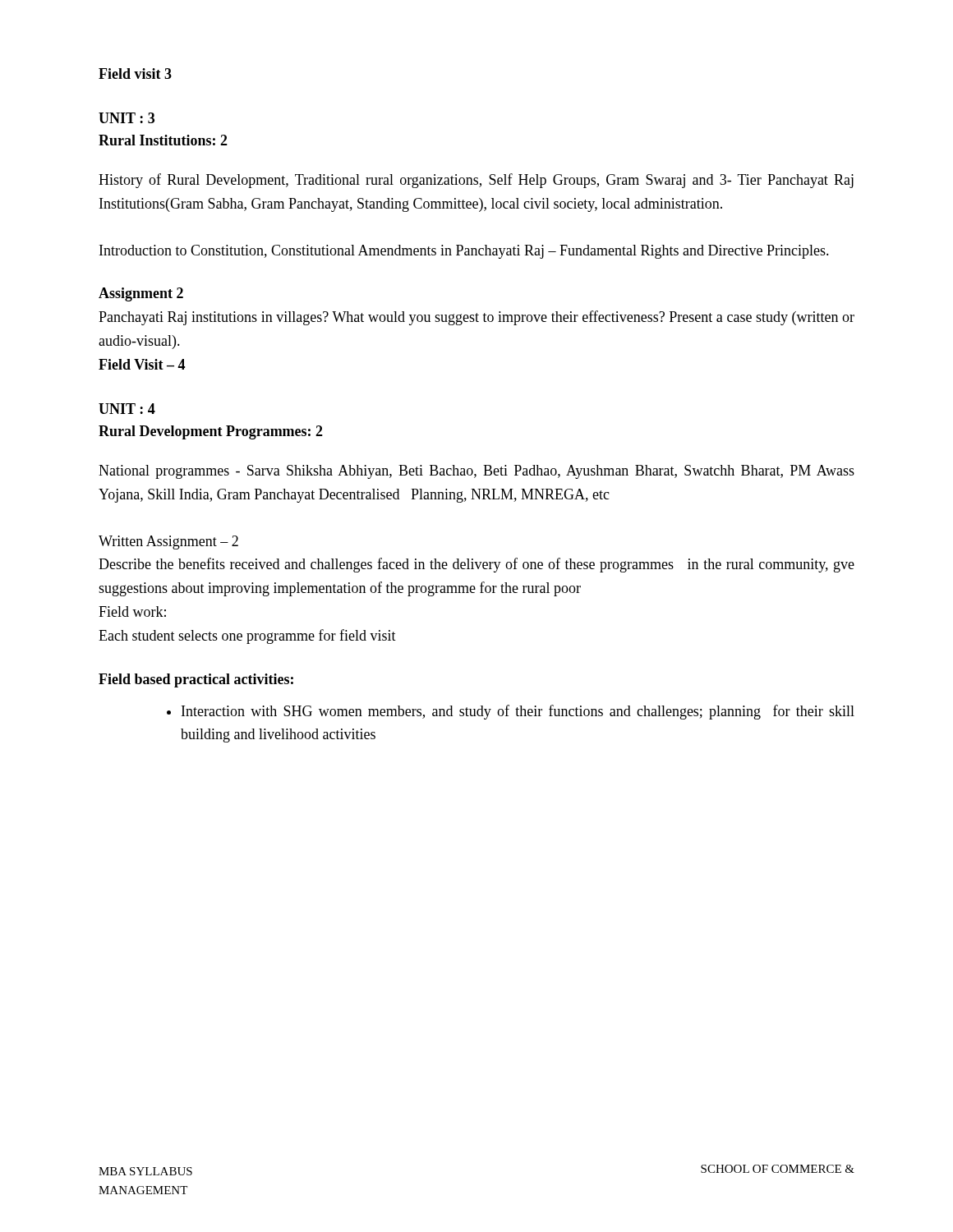Locate the text block starting "Assignment 2"
This screenshot has height=1232, width=953.
141,294
